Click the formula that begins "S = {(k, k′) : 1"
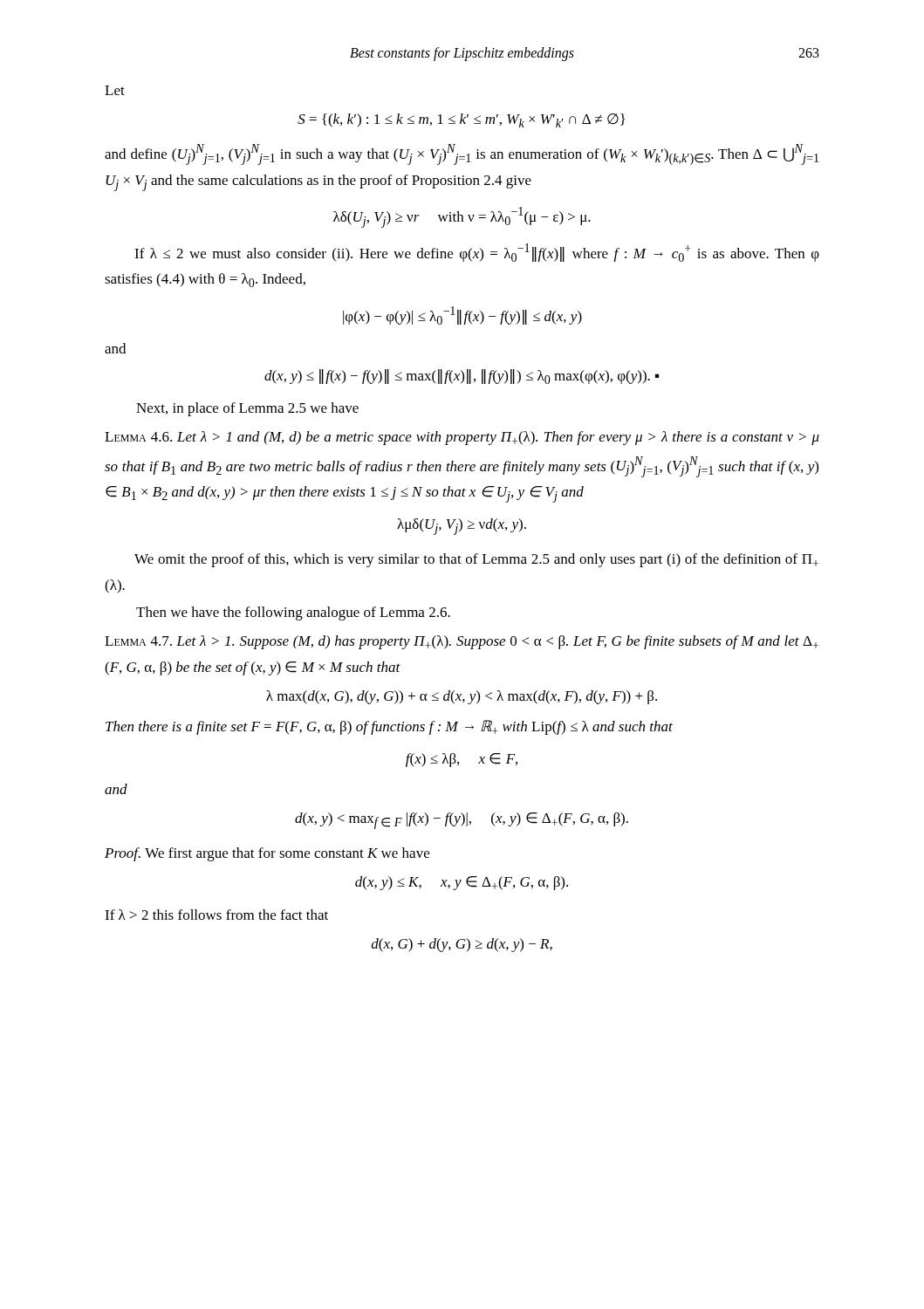Viewport: 924px width, 1309px height. pos(462,121)
